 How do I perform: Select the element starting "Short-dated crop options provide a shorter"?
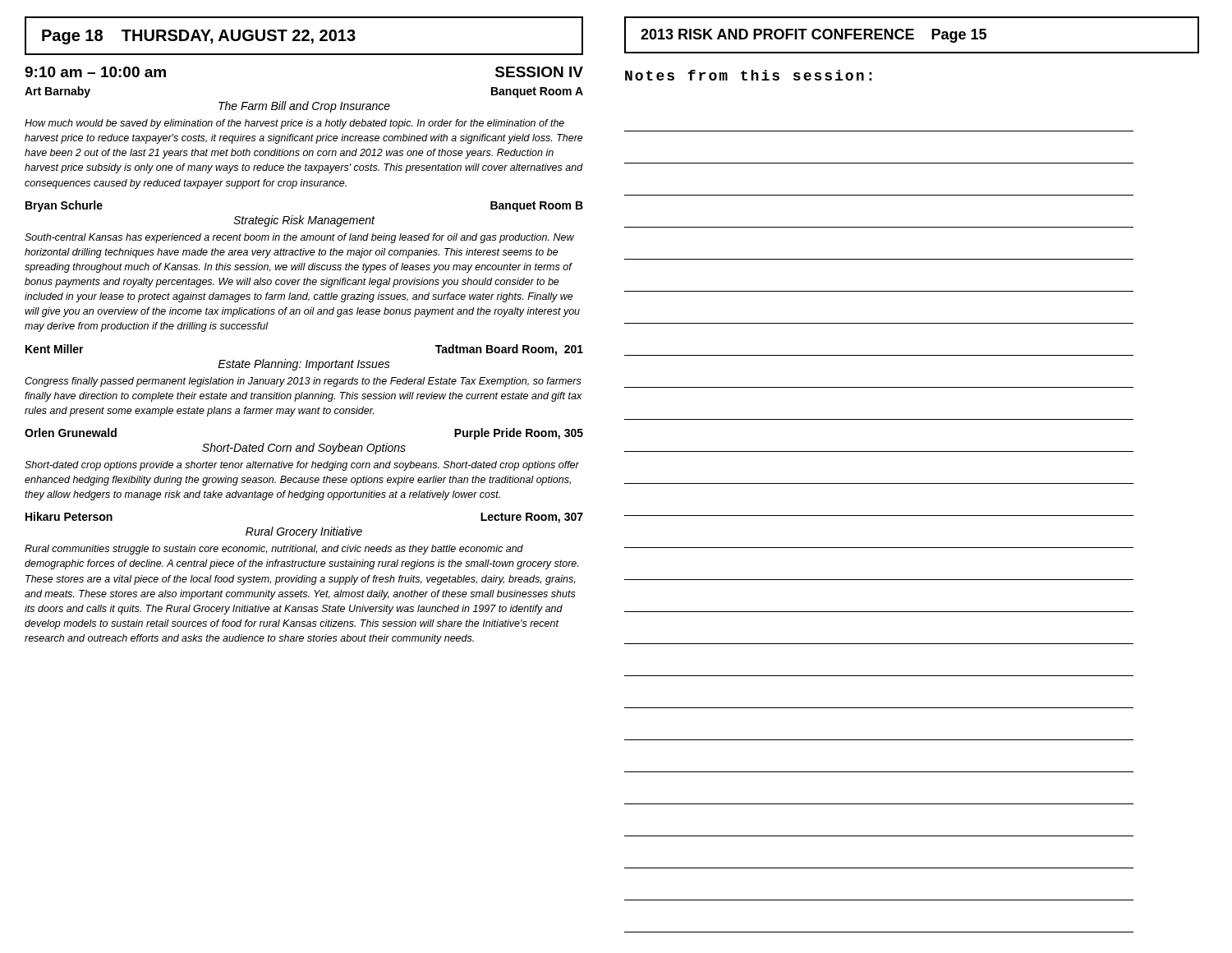pyautogui.click(x=302, y=480)
